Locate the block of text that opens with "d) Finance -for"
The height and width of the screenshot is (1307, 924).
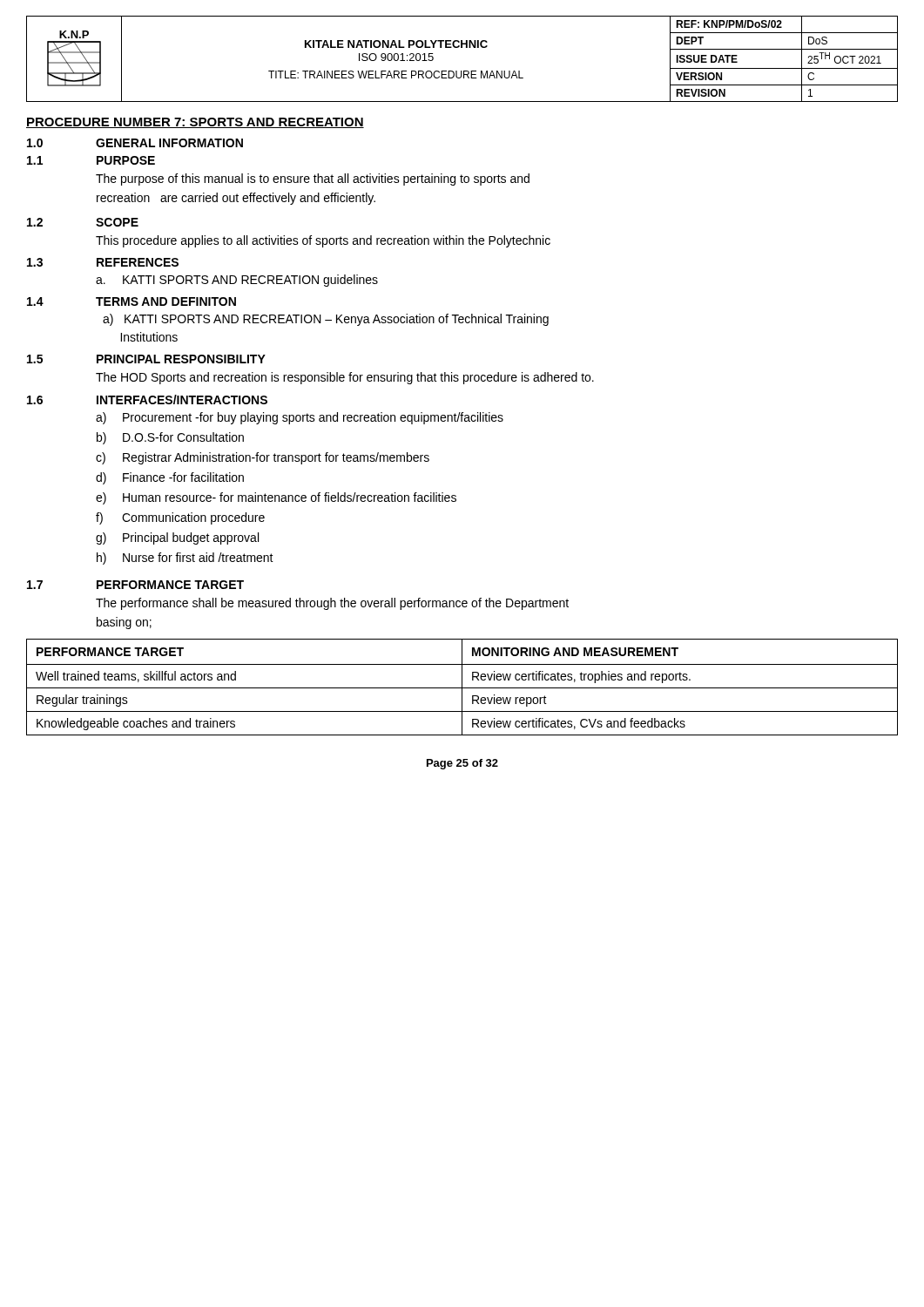(x=170, y=478)
